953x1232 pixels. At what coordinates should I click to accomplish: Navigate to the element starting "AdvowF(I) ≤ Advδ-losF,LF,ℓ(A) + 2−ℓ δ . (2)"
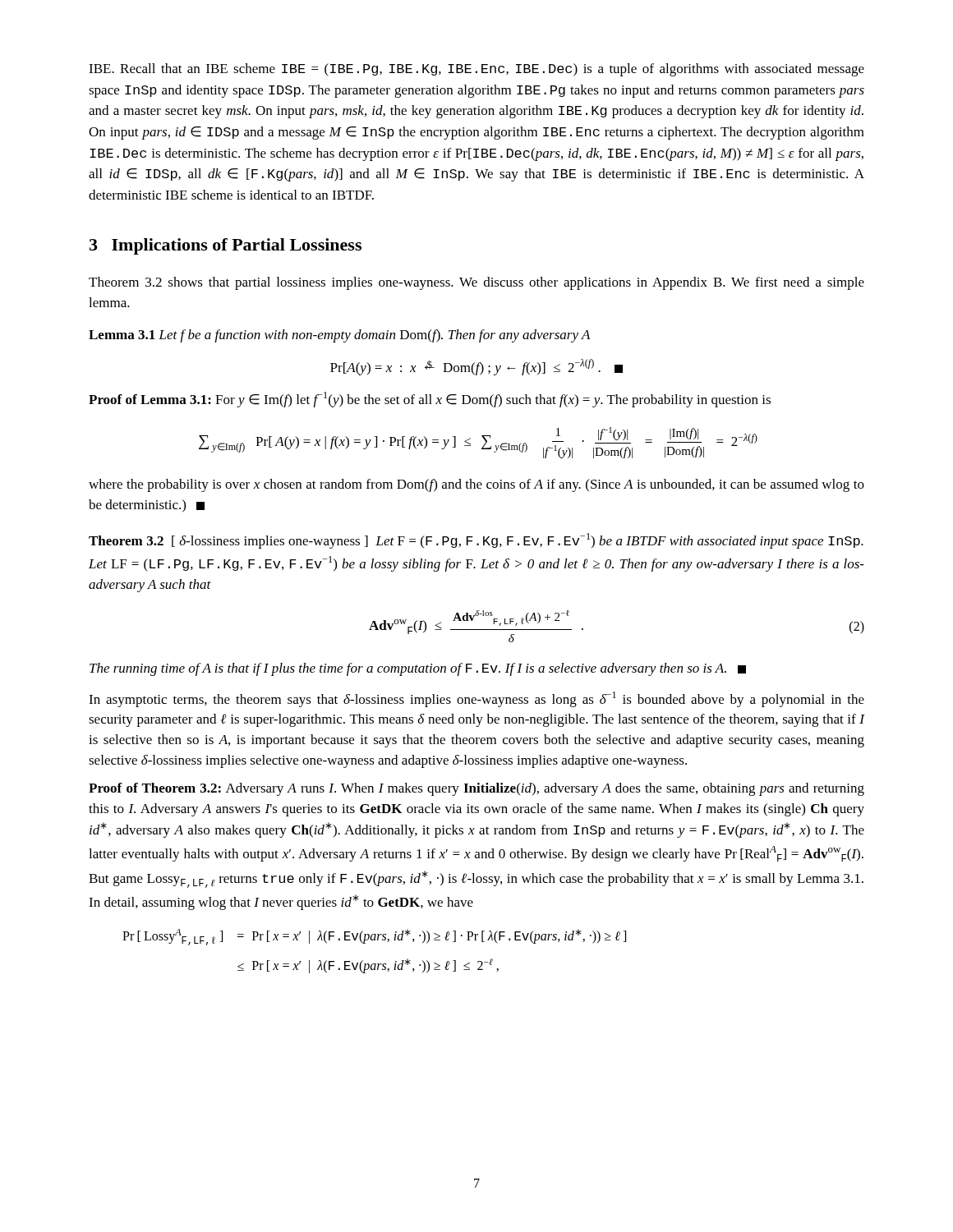511,624
